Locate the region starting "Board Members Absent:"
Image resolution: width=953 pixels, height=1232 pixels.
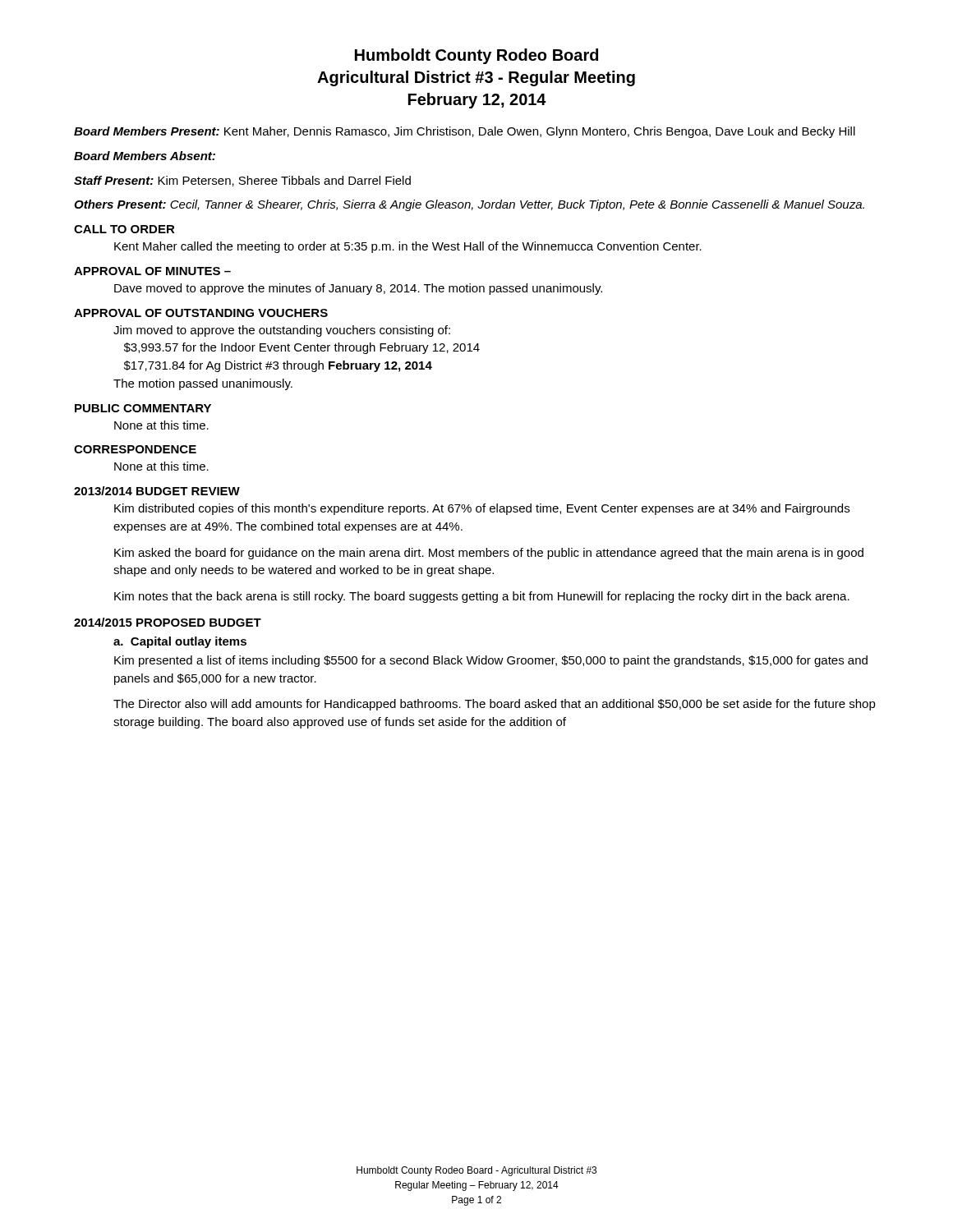coord(145,155)
